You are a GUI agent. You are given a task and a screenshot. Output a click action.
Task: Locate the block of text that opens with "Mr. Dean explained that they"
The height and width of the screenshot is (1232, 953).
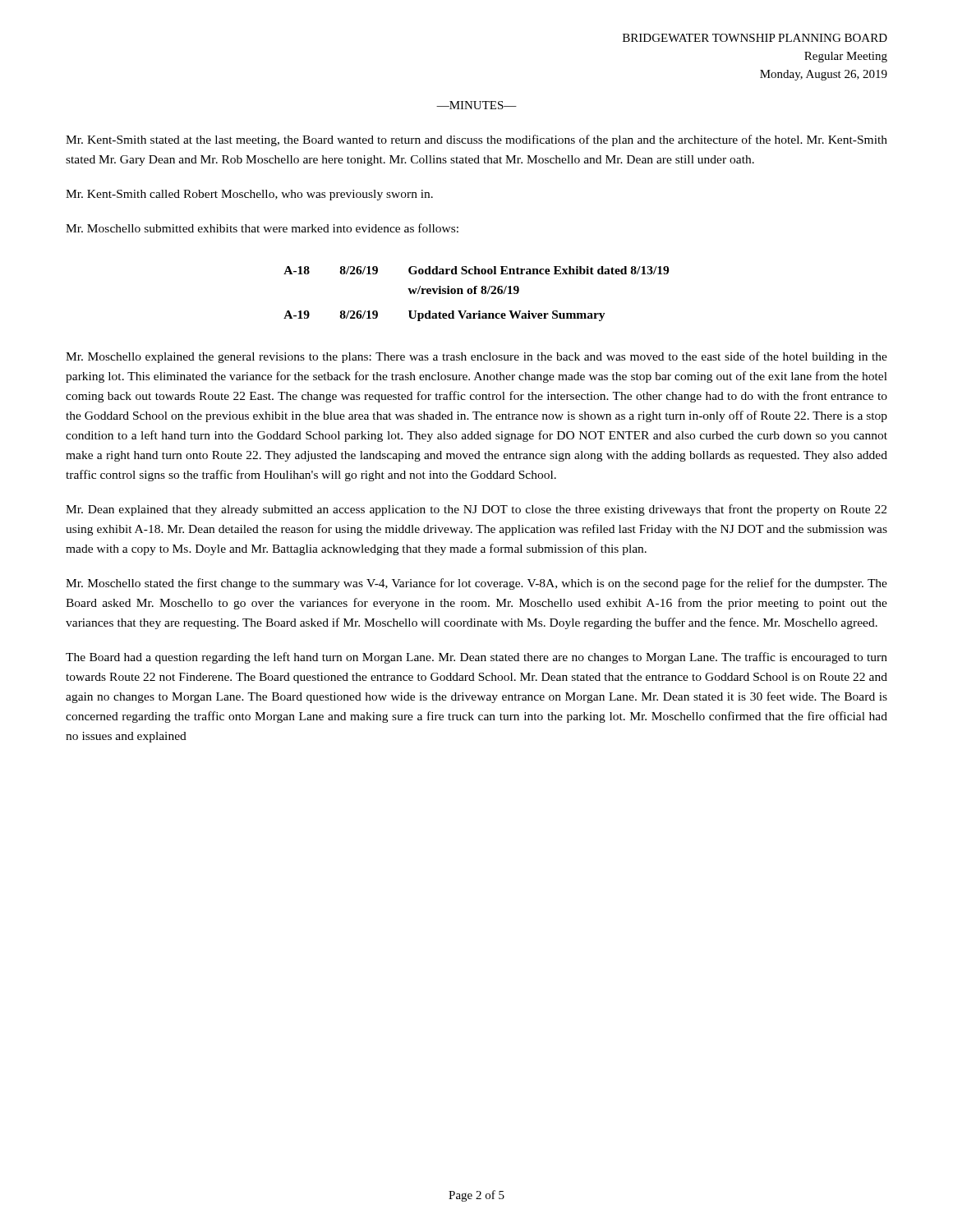(476, 529)
